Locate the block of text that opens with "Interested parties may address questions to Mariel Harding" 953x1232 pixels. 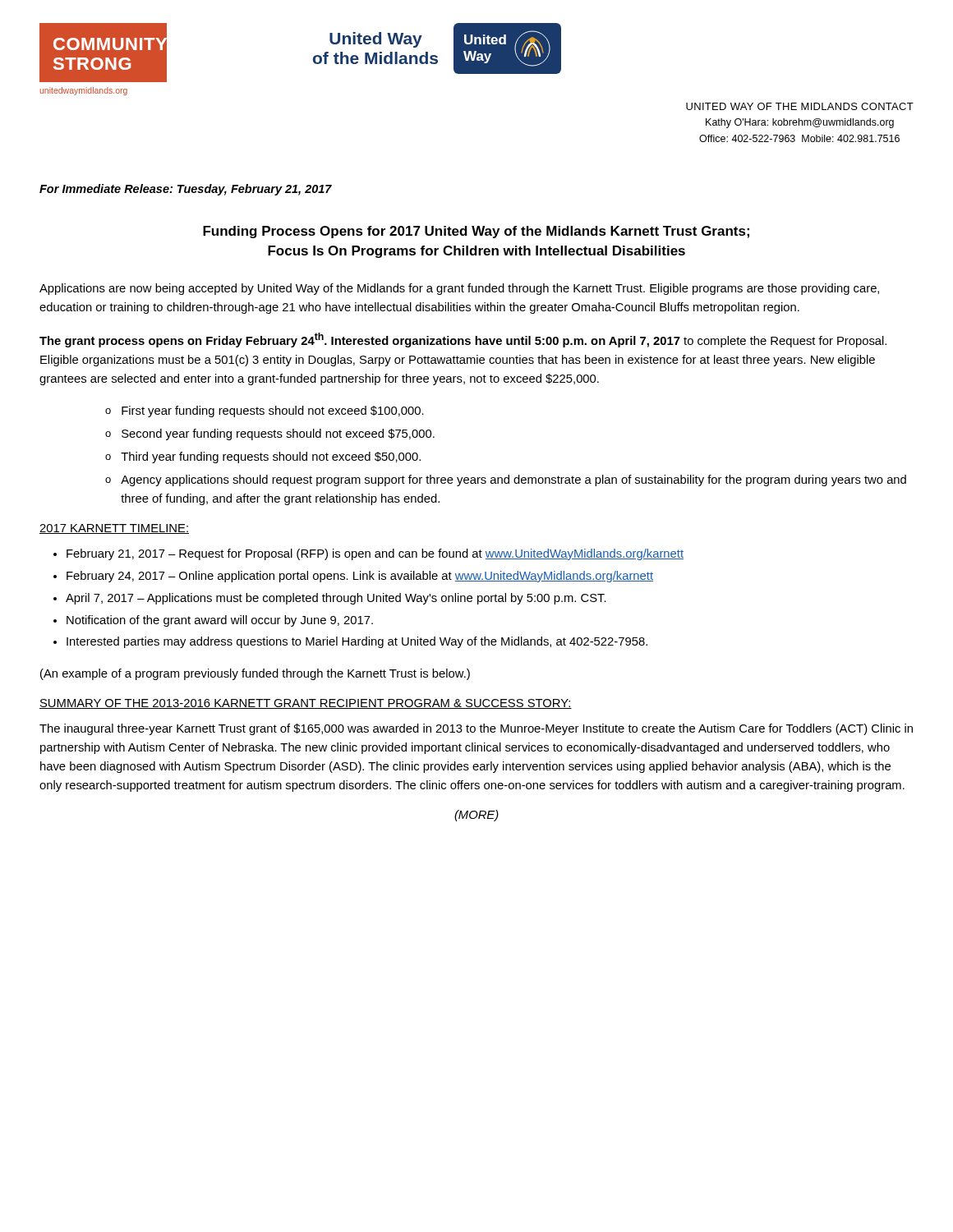coord(357,642)
